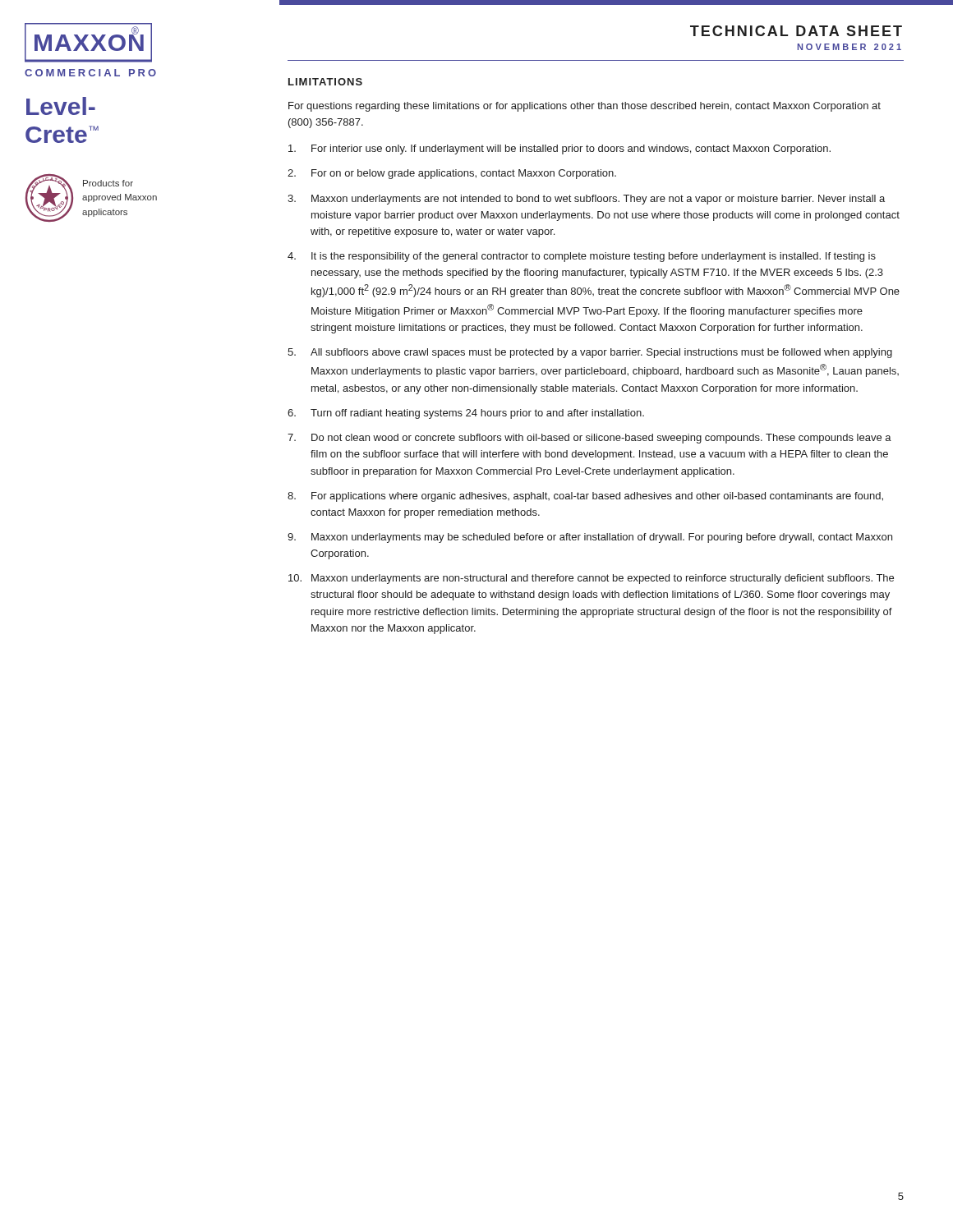Locate the block of text that opens with "For questions regarding these limitations or"
Image resolution: width=953 pixels, height=1232 pixels.
(584, 114)
